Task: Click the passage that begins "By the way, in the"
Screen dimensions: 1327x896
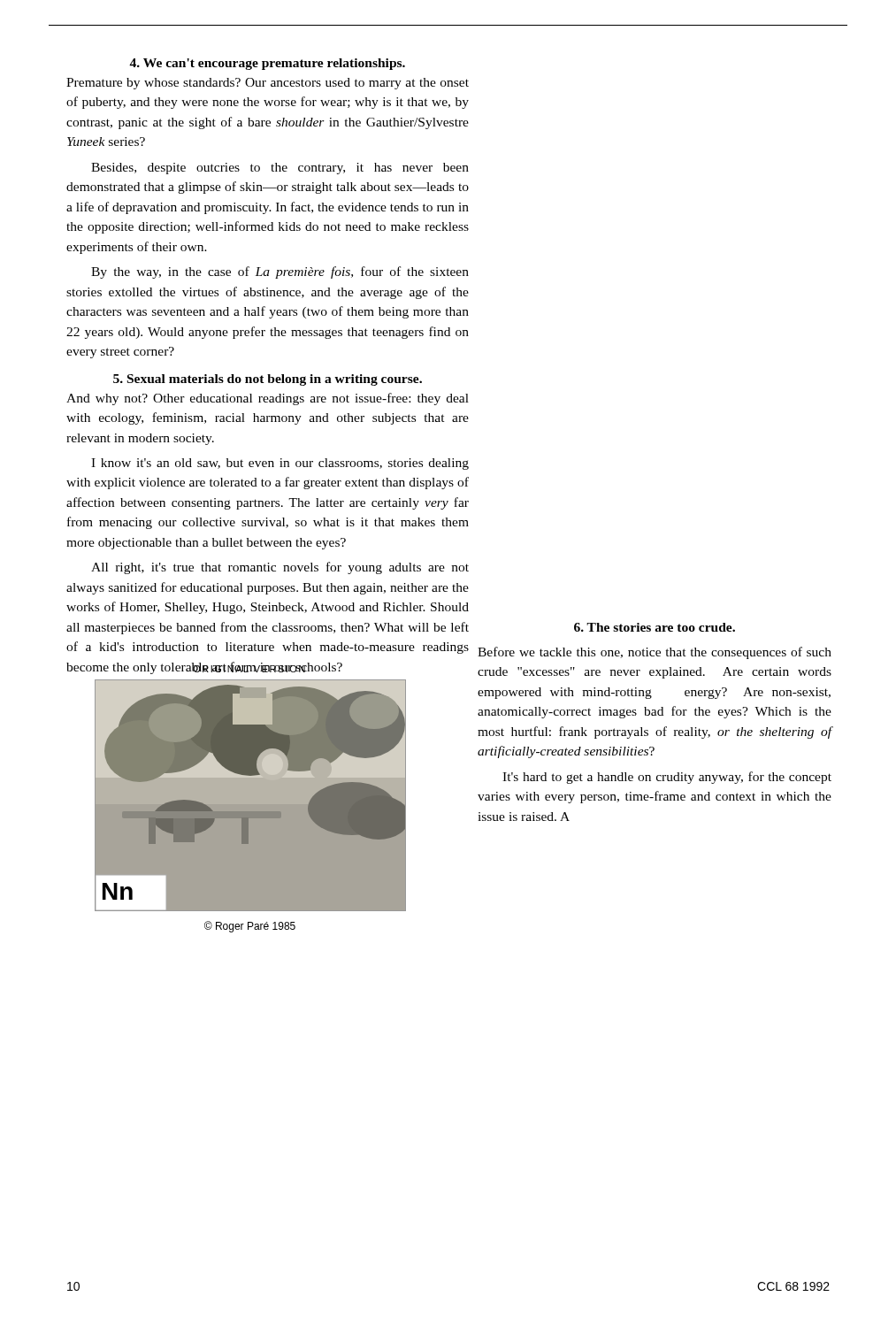Action: (268, 312)
